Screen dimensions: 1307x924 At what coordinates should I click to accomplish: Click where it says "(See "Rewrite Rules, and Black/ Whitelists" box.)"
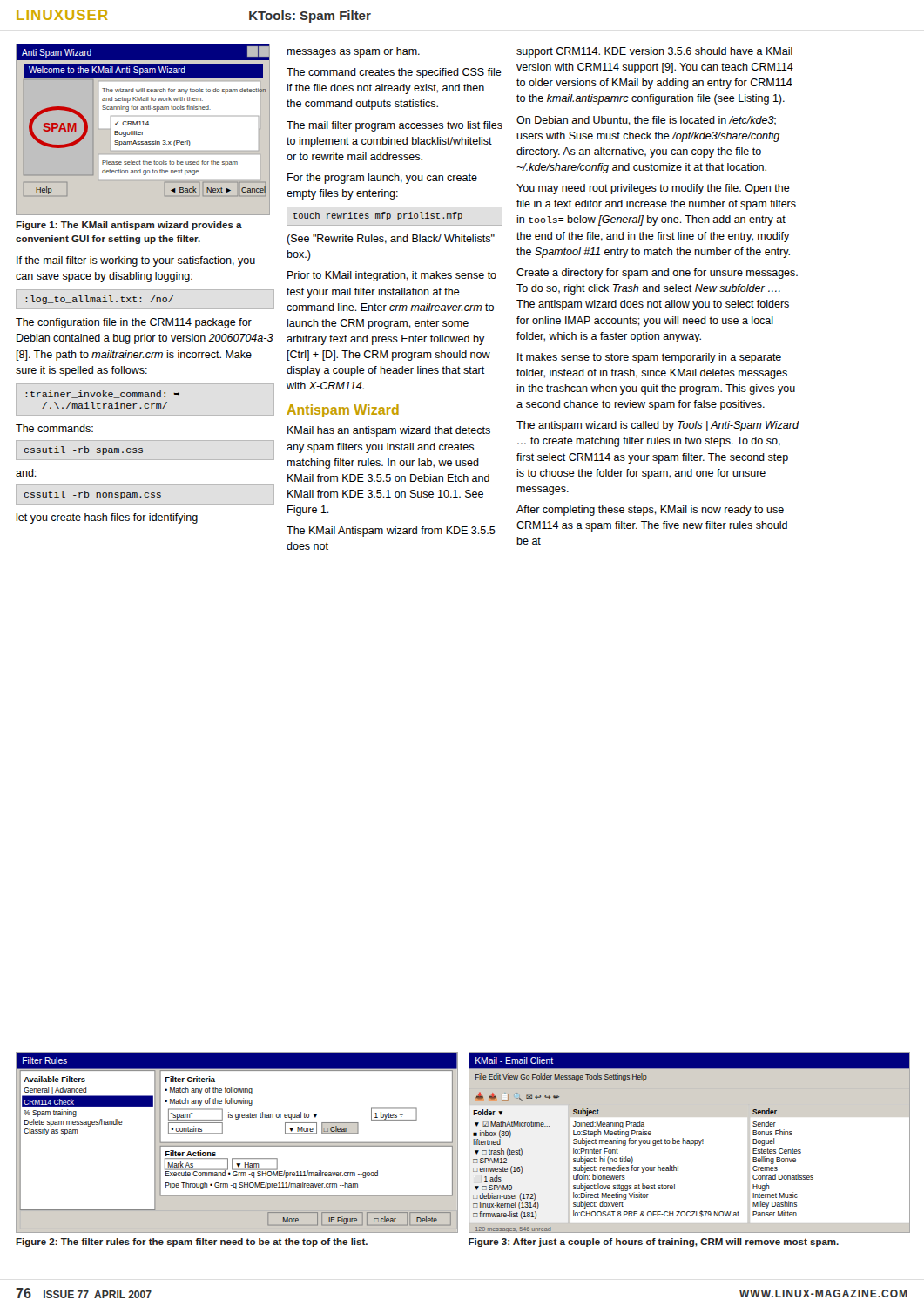click(391, 247)
